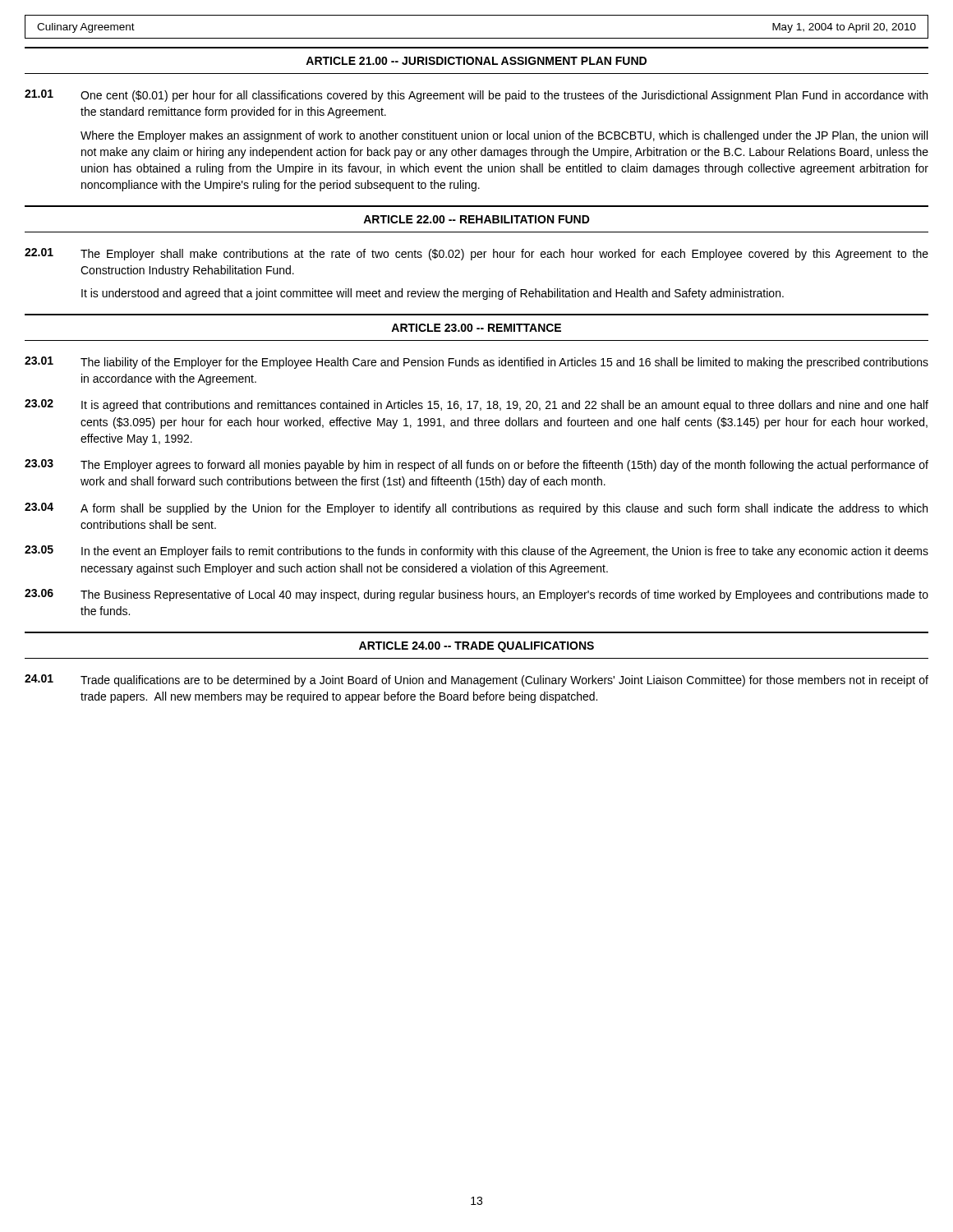Image resolution: width=953 pixels, height=1232 pixels.
Task: Find the section header with the text "ARTICLE 23.00 -- REMITTANCE"
Action: 476,327
